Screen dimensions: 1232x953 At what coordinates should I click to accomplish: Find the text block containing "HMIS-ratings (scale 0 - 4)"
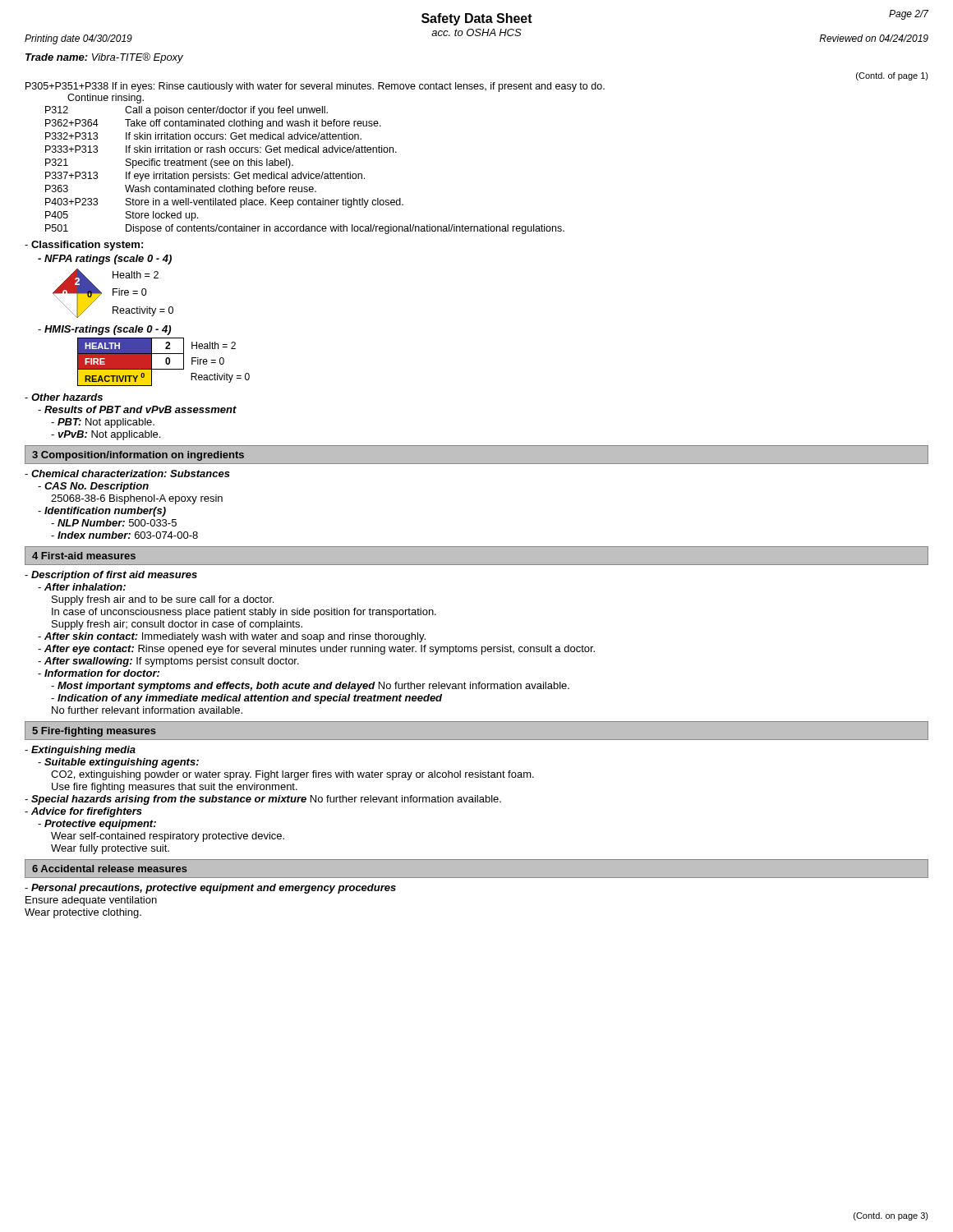click(x=104, y=330)
